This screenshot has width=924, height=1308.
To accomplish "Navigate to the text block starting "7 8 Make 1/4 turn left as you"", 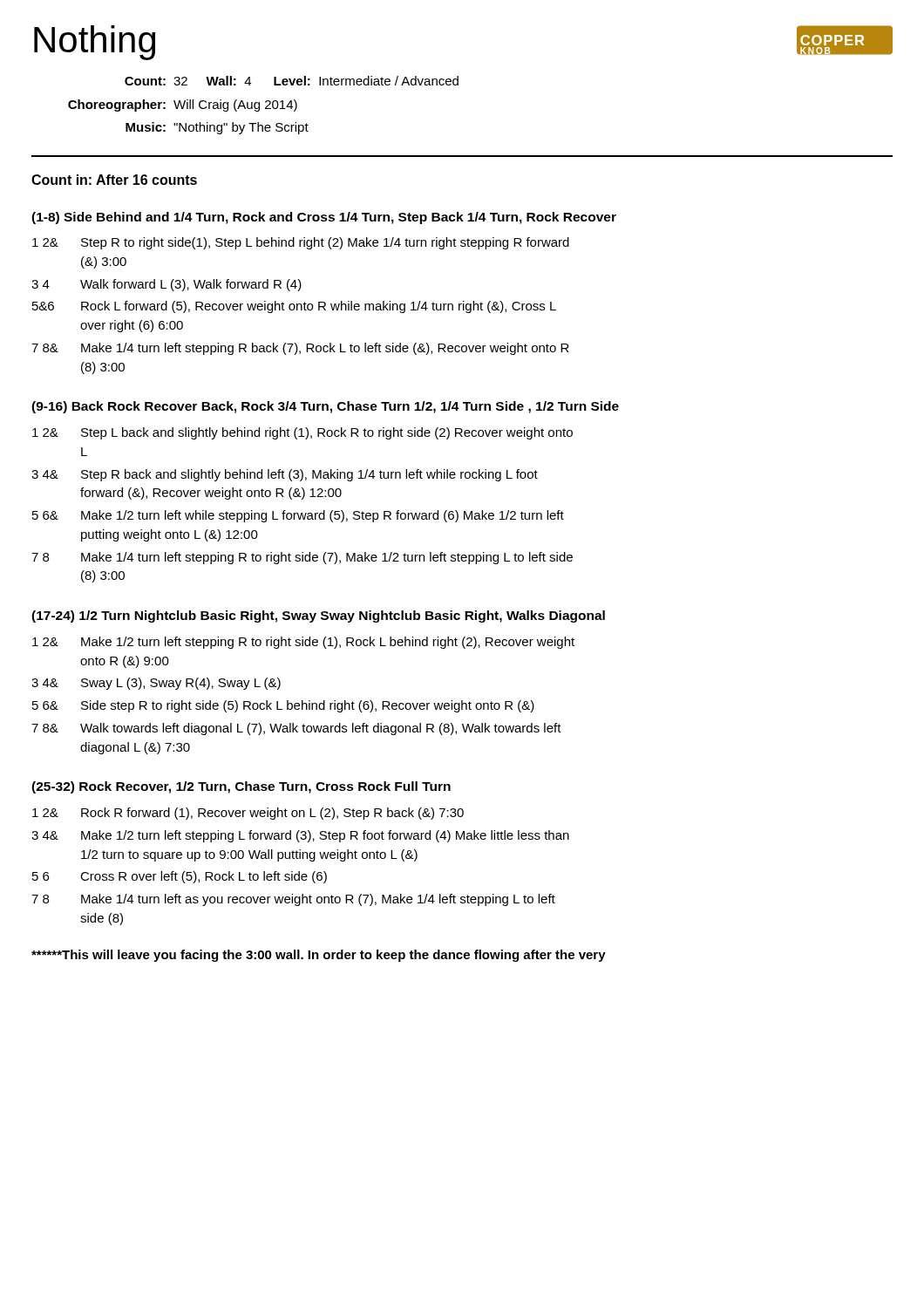I will (462, 908).
